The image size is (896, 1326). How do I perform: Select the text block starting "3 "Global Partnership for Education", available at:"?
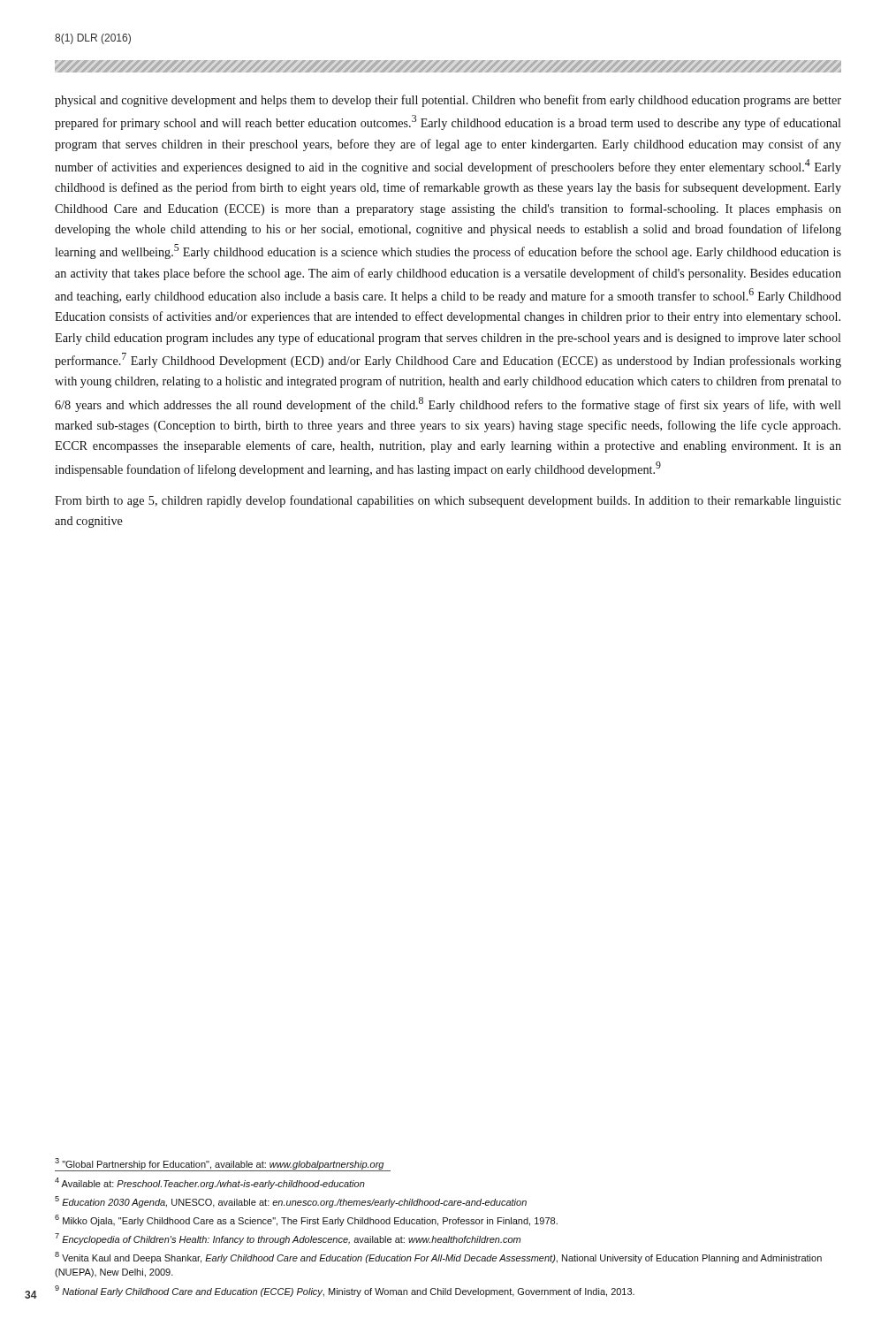pyautogui.click(x=448, y=1227)
